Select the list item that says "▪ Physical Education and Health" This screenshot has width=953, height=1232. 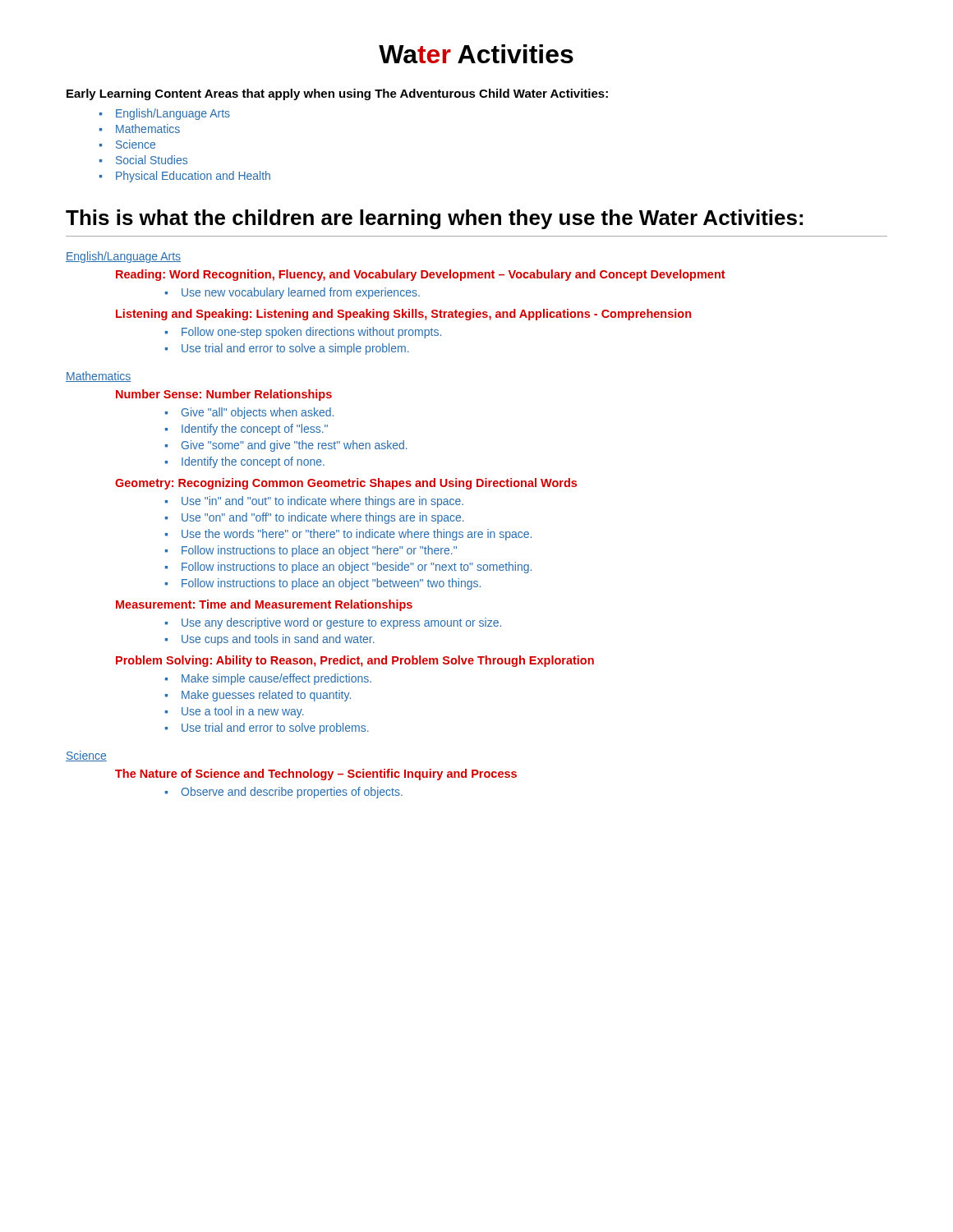coord(185,176)
